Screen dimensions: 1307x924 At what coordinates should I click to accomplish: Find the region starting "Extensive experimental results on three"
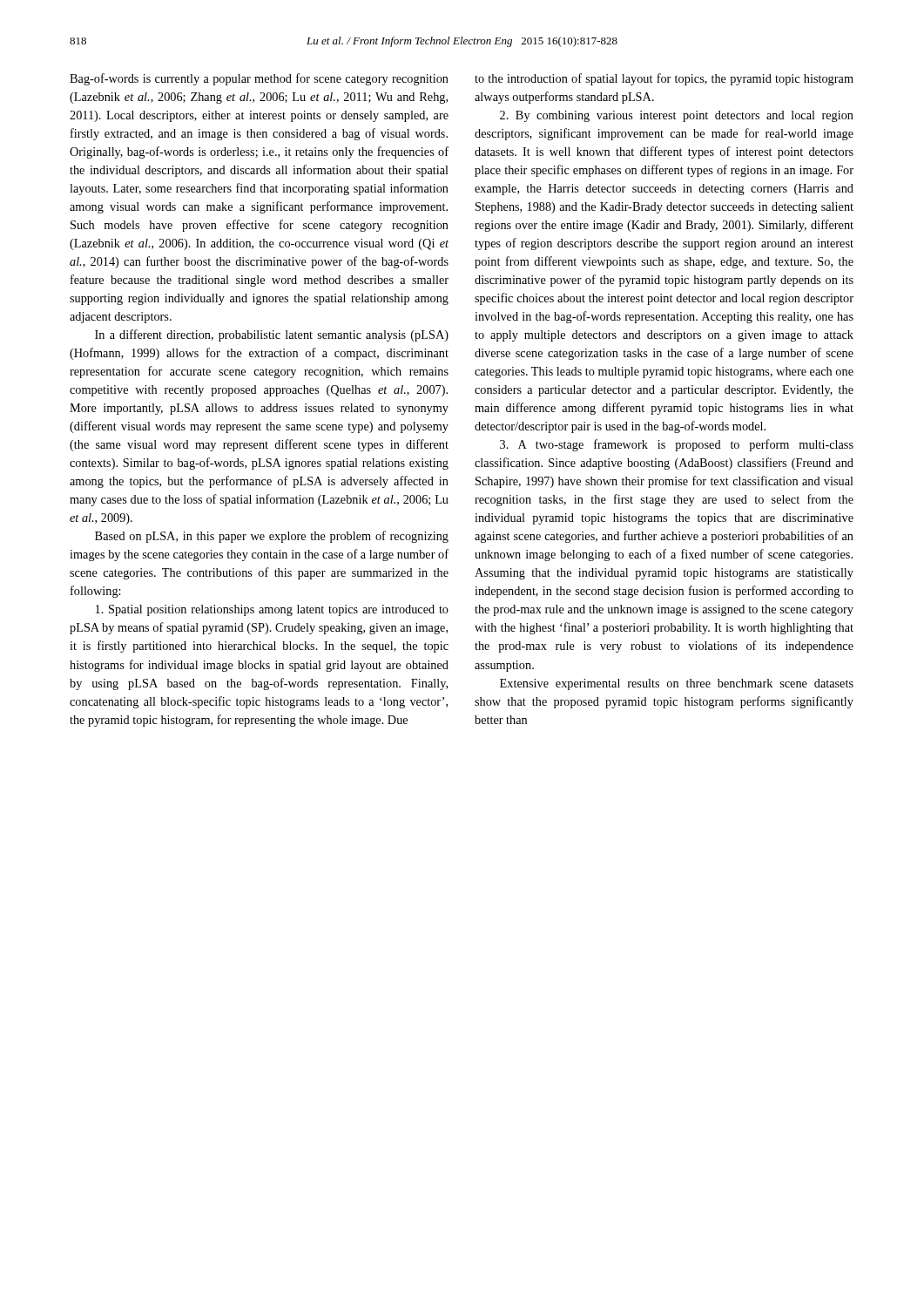pos(664,701)
